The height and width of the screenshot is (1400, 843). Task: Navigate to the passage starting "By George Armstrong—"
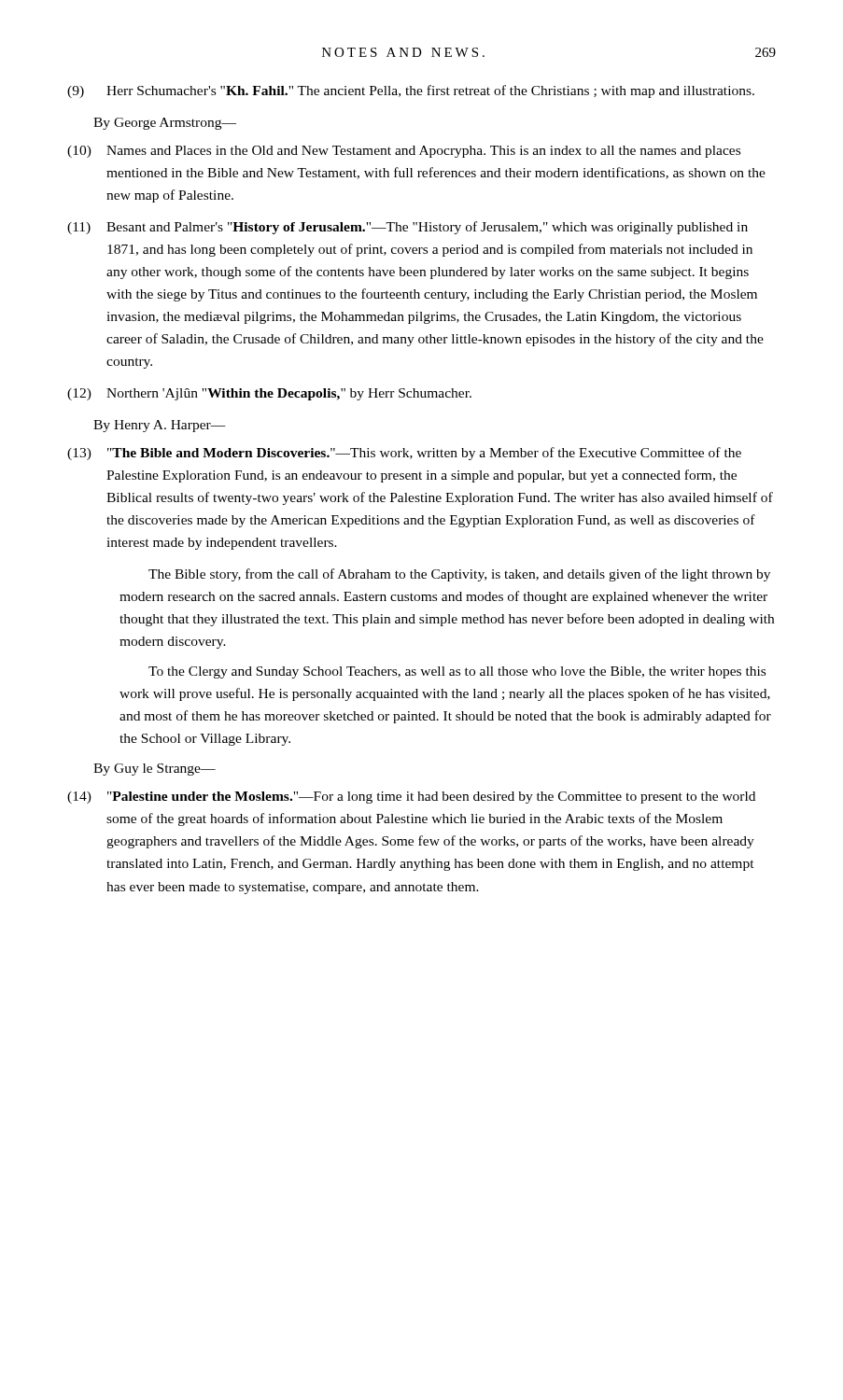pos(165,122)
